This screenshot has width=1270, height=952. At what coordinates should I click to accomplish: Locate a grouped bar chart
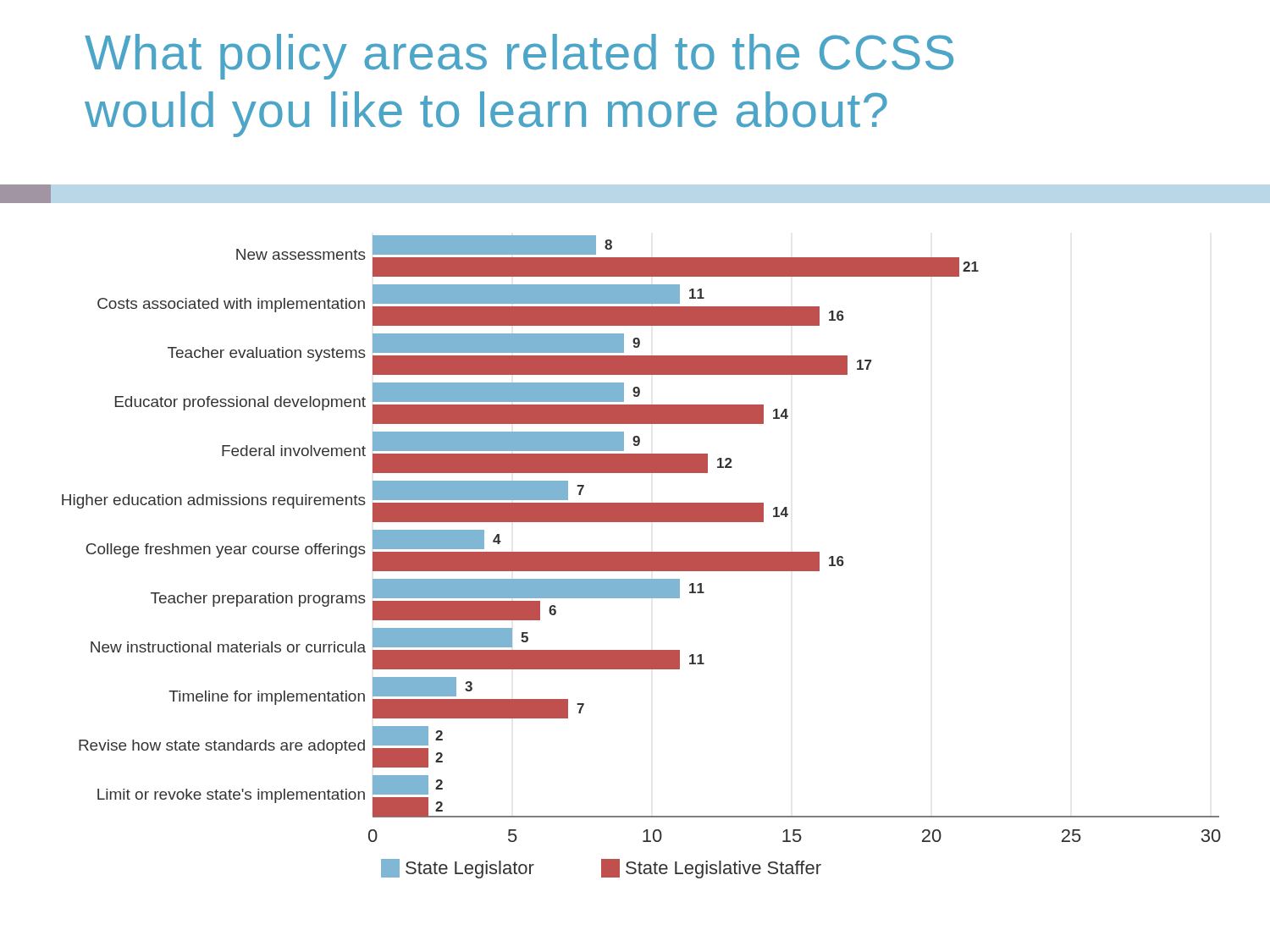[643, 550]
